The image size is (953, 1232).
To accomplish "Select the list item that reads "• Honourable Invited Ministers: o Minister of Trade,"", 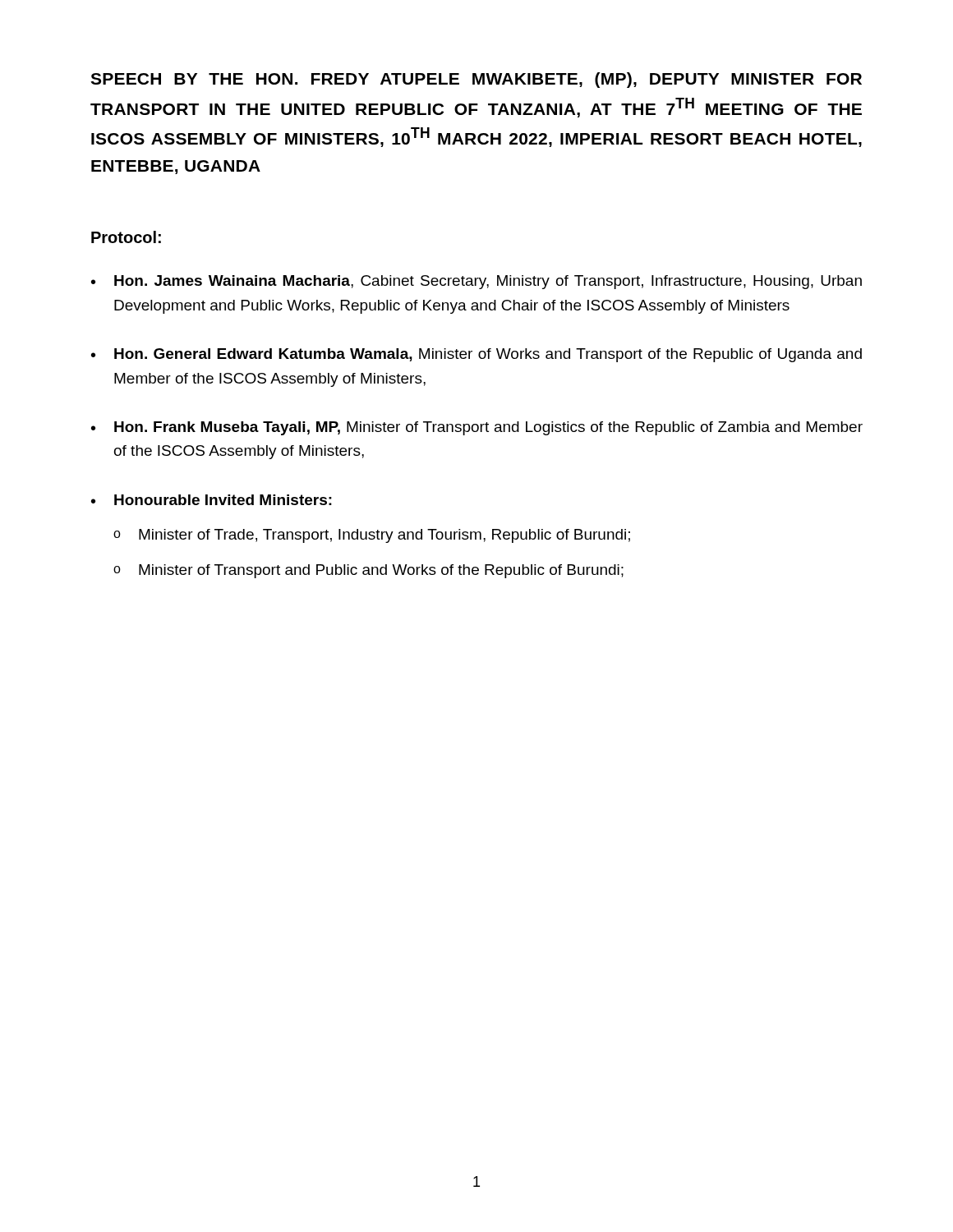I will pos(361,541).
